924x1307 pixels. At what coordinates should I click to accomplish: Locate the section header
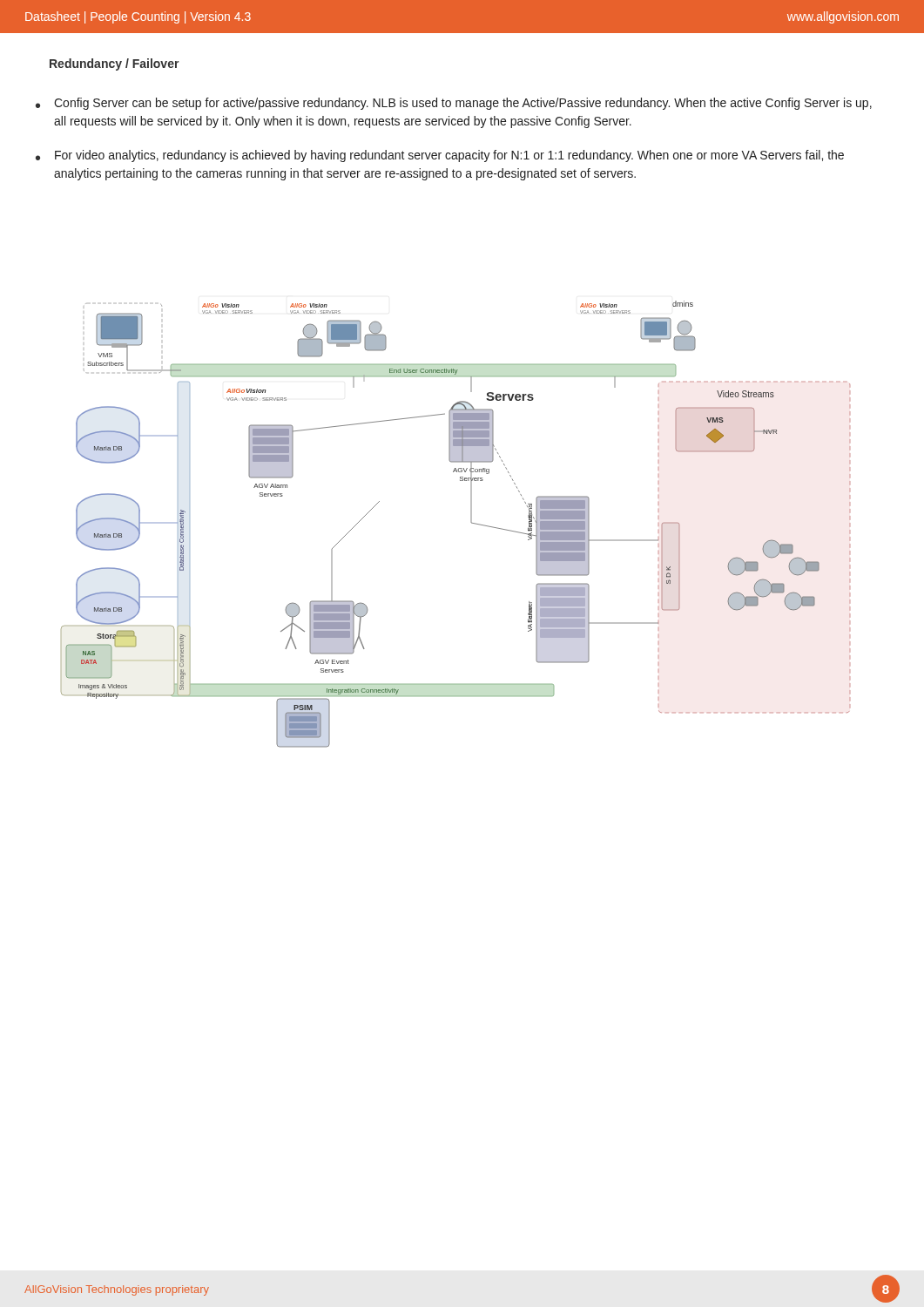coord(114,64)
